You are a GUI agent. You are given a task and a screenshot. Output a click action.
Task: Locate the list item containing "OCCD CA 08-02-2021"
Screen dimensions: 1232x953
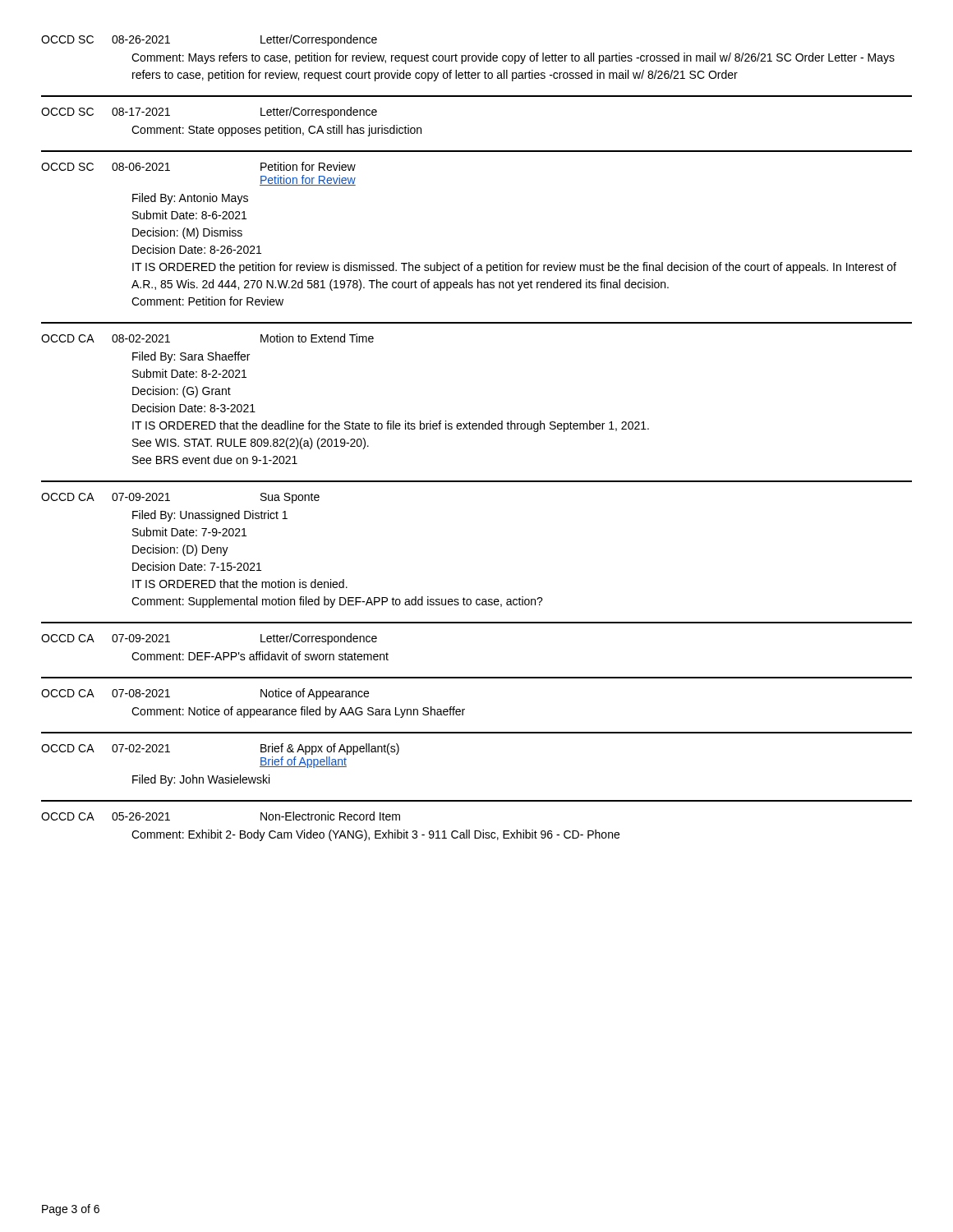click(73, 336)
